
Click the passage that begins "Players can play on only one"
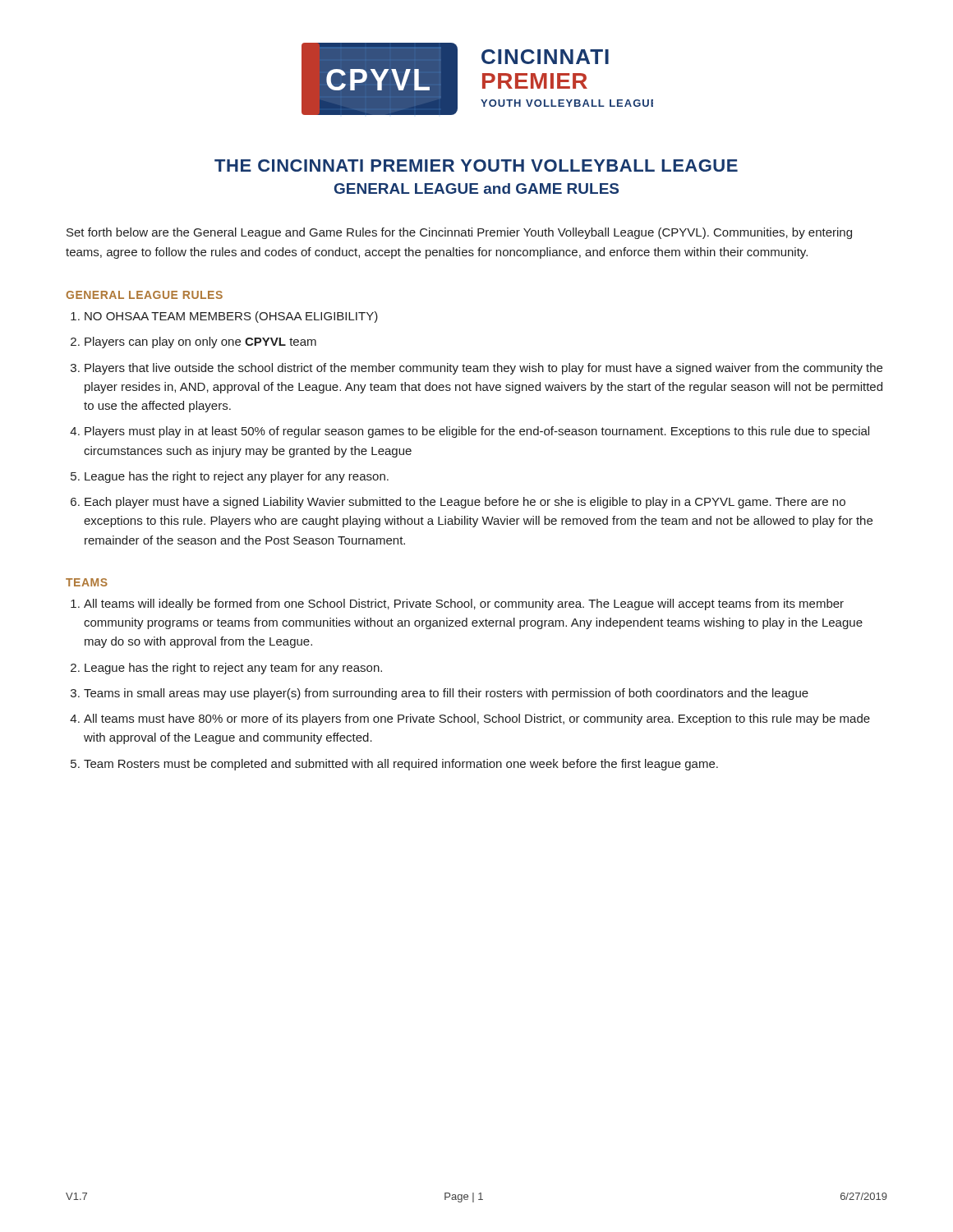200,341
